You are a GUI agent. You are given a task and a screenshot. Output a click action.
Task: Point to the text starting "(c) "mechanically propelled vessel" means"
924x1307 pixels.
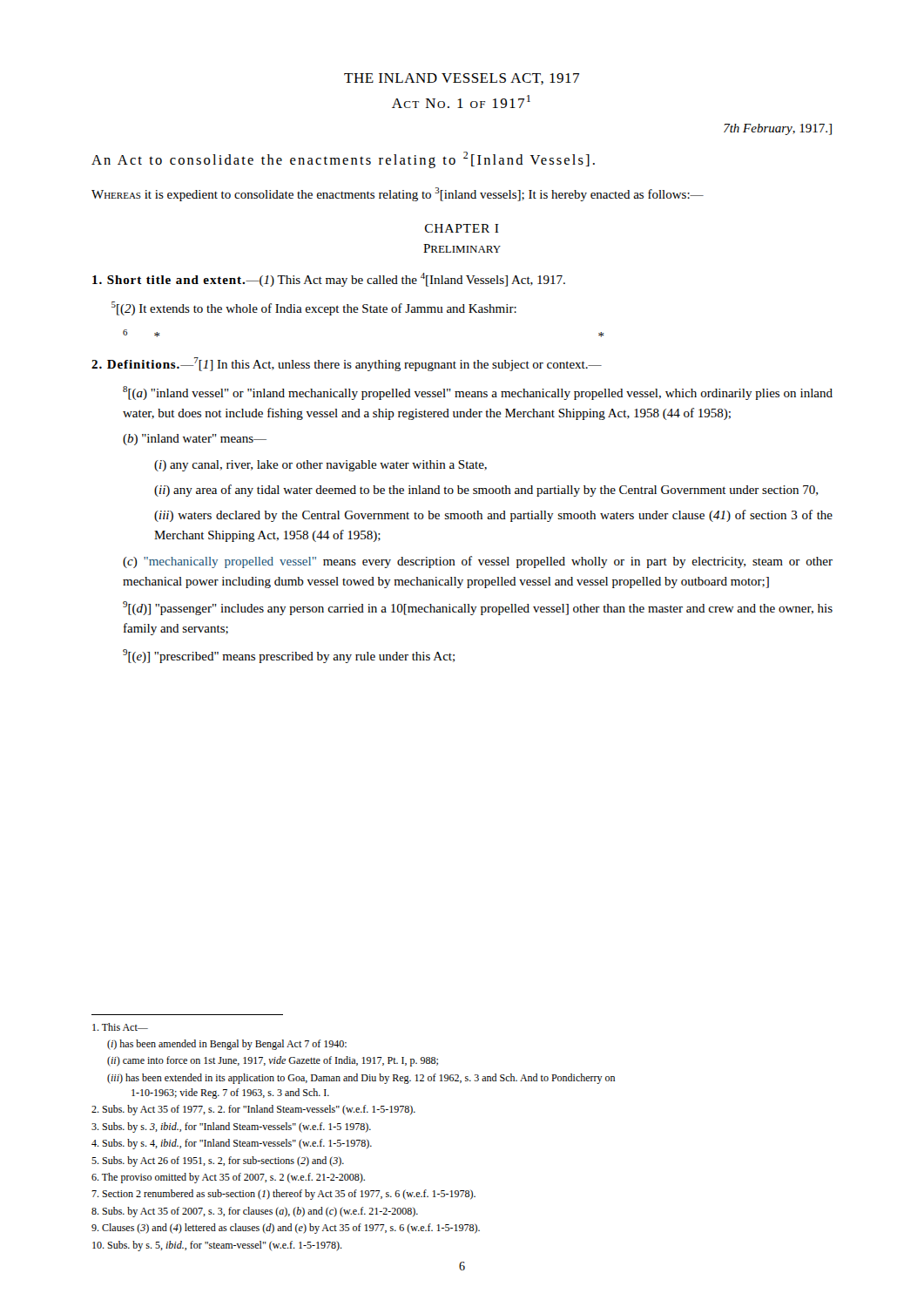click(478, 571)
